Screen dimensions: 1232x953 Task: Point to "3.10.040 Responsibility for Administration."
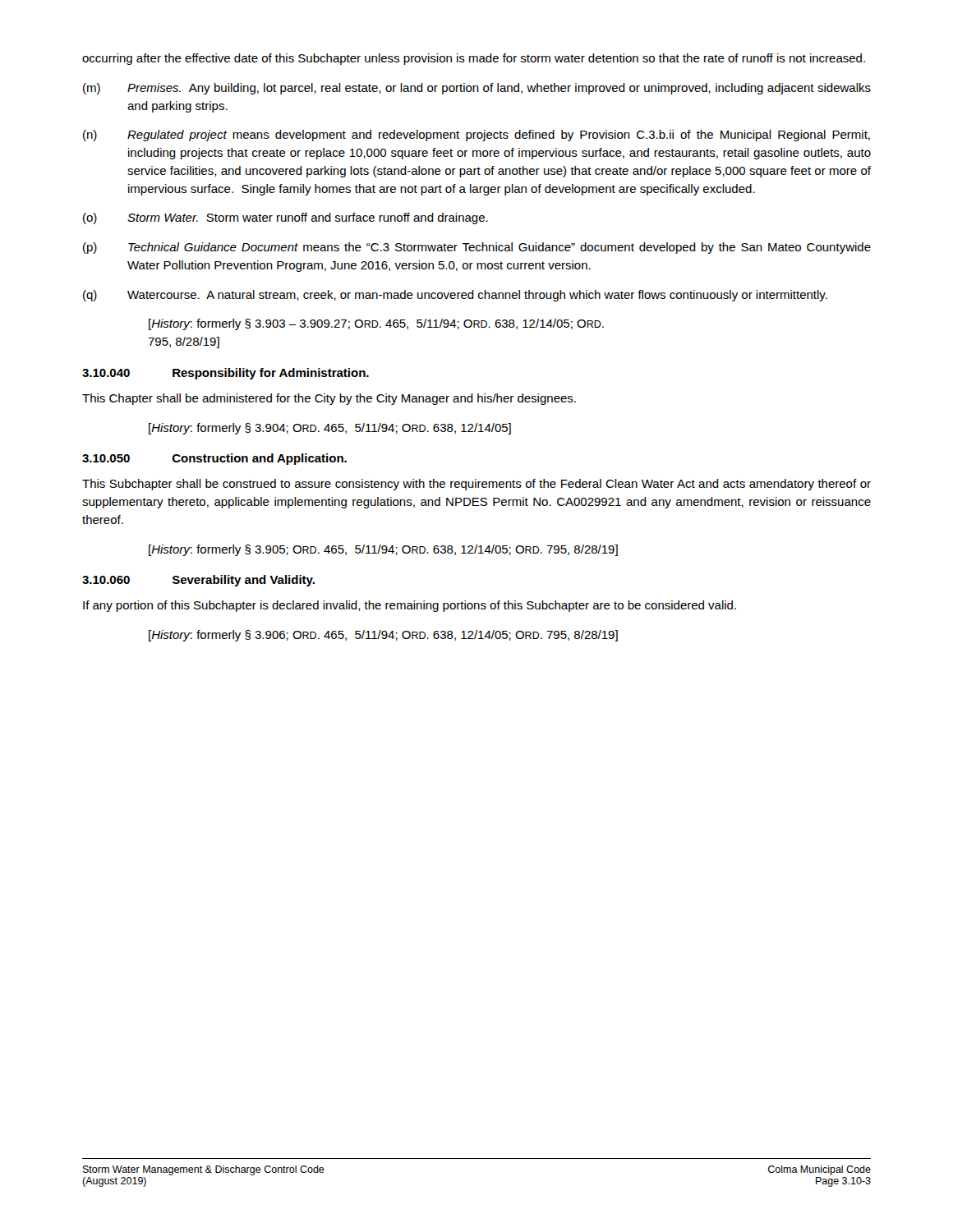click(x=226, y=372)
